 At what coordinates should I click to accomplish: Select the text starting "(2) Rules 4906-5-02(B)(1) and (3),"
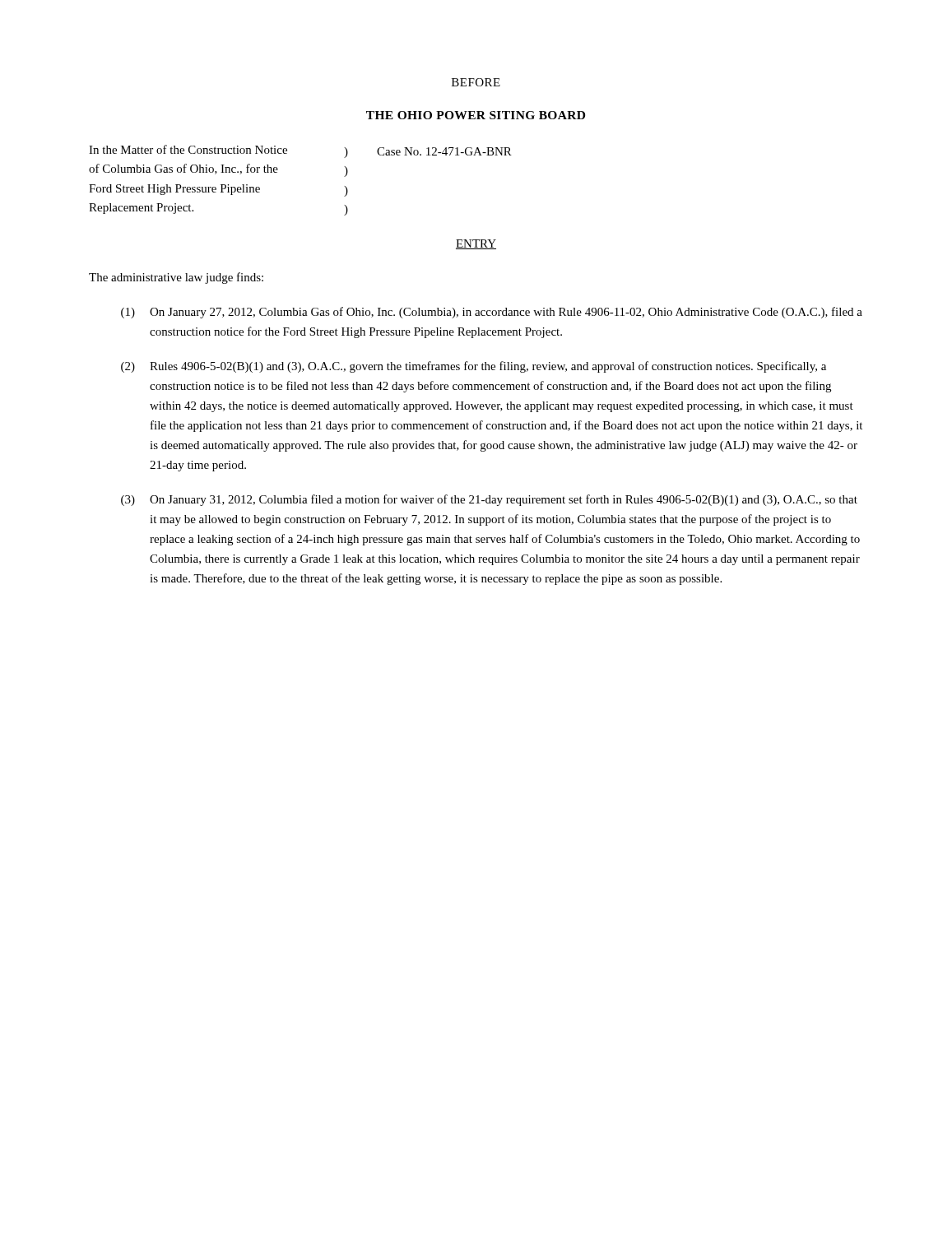tap(476, 415)
